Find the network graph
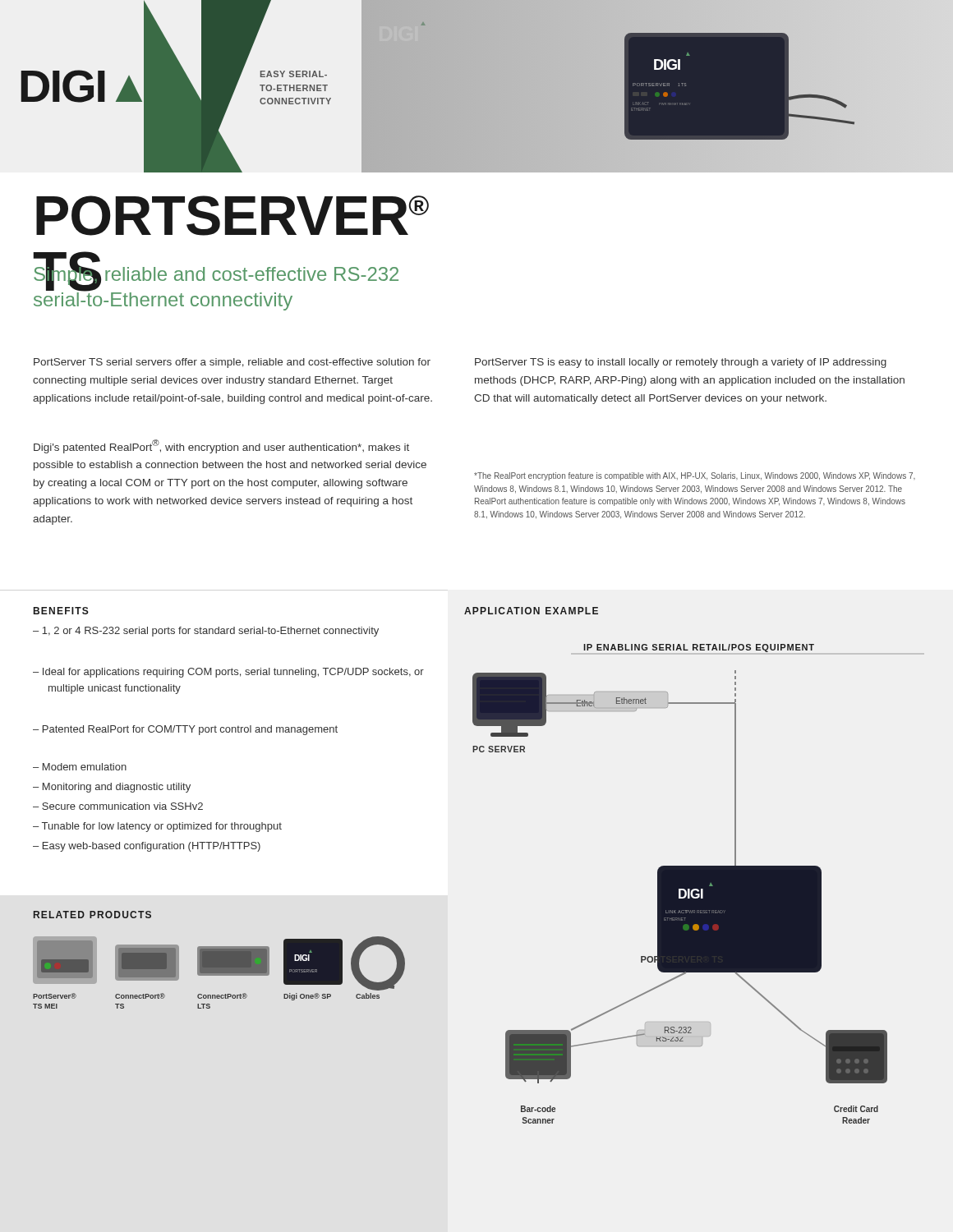 click(700, 930)
